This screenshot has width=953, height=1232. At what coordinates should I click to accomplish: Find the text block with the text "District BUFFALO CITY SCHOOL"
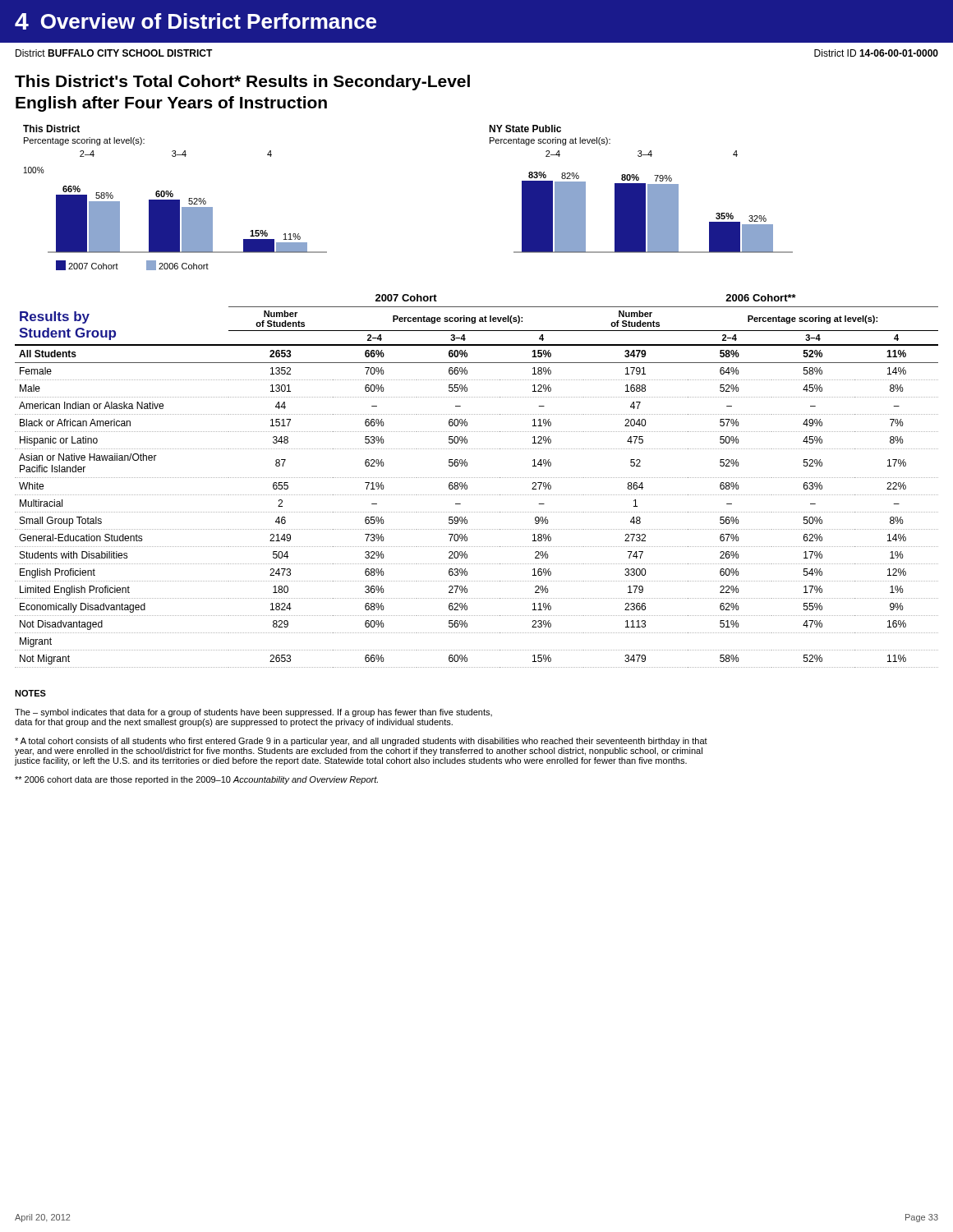(476, 53)
